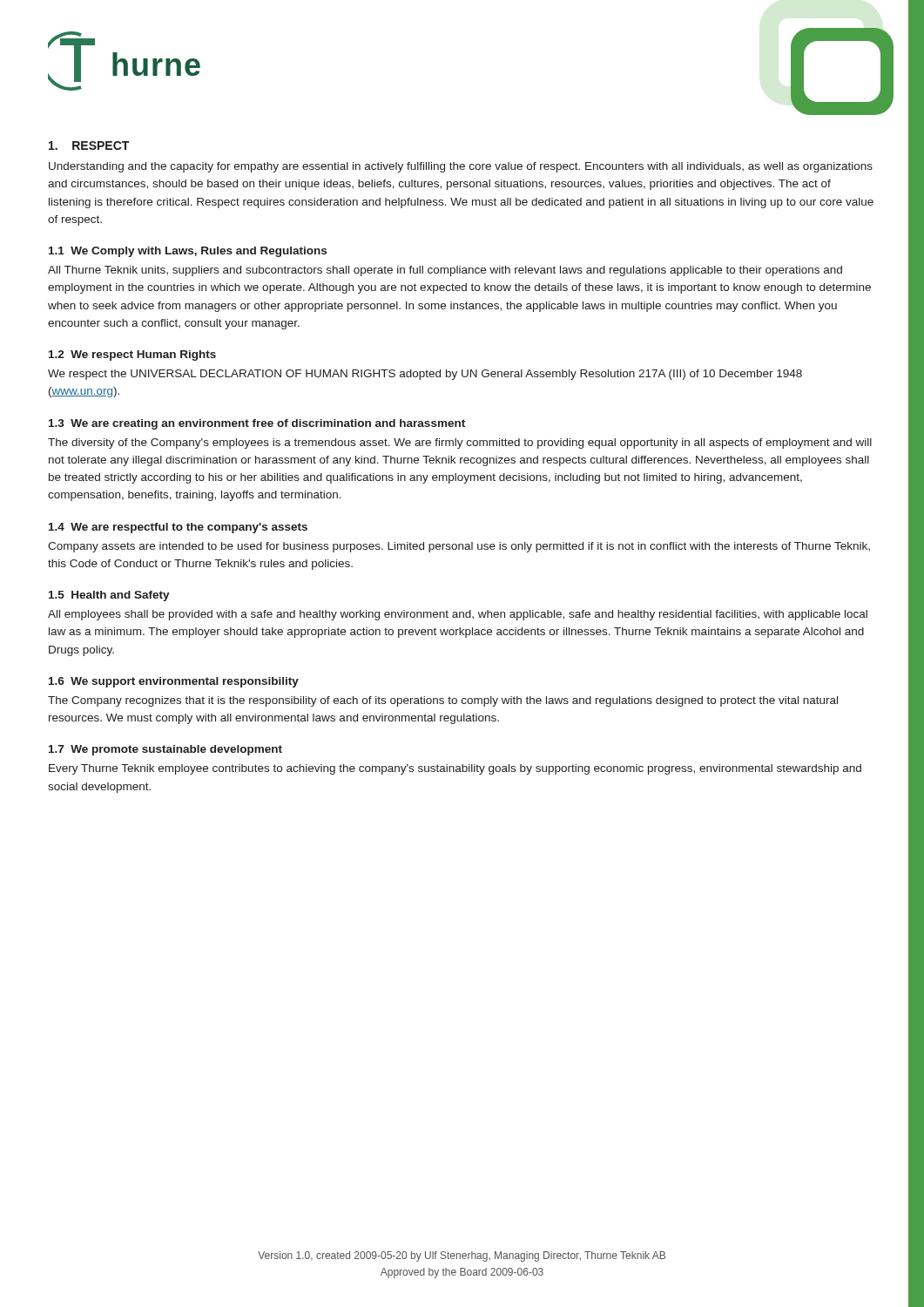Find the section header that reads "1.1 We Comply"
The image size is (924, 1307).
188,252
